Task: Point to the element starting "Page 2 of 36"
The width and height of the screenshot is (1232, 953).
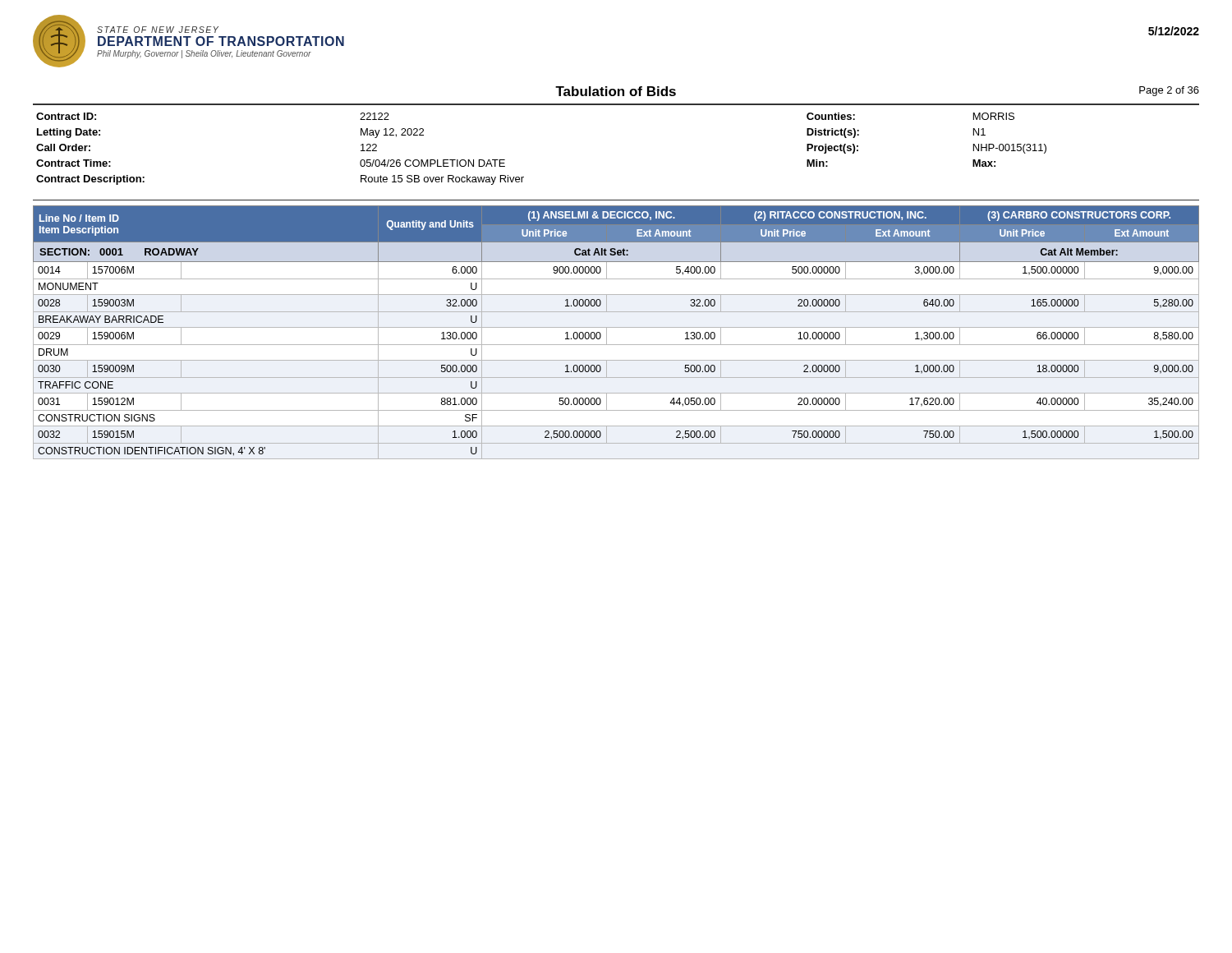Action: 1169,90
